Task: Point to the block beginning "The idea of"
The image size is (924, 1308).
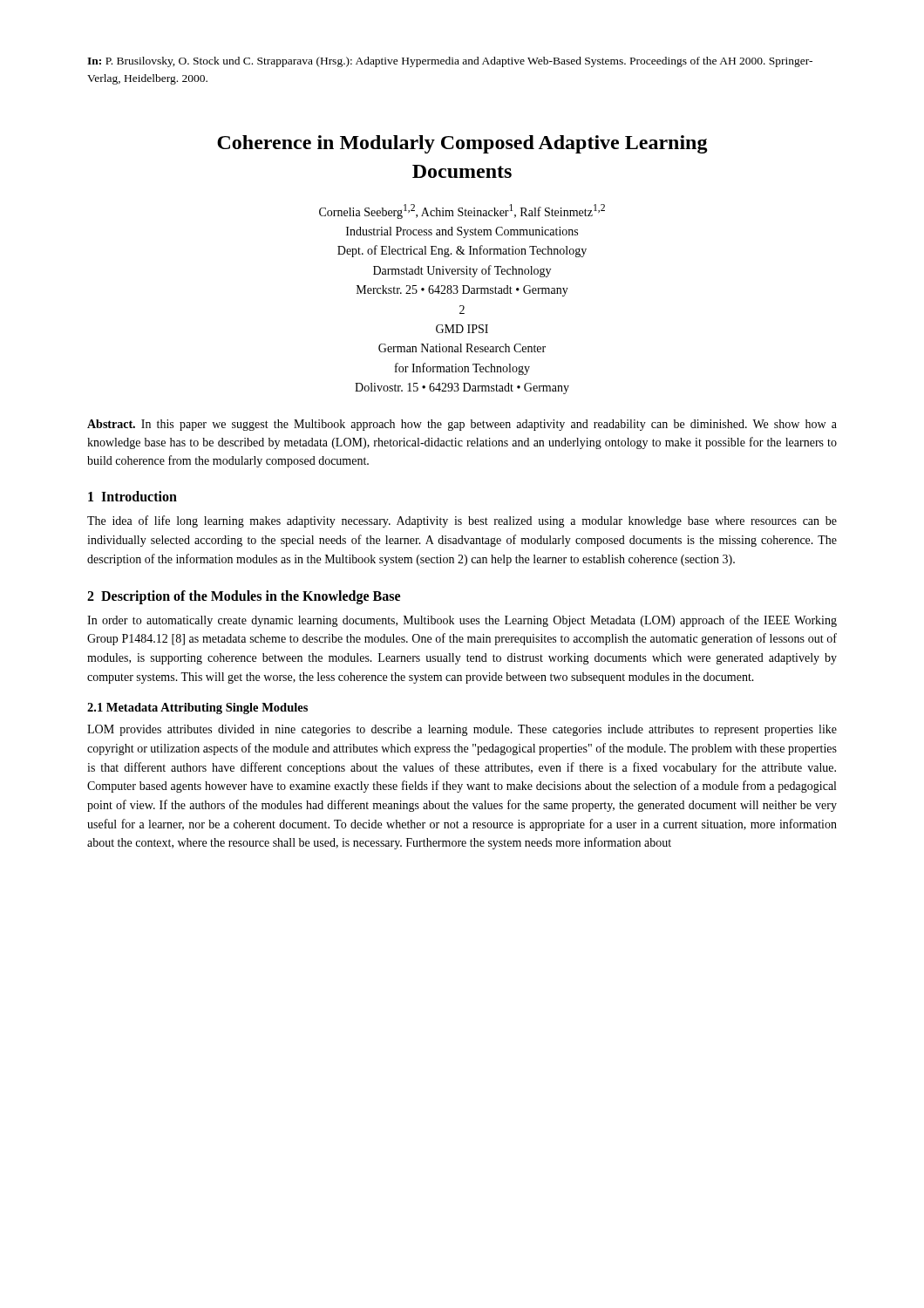Action: point(462,540)
